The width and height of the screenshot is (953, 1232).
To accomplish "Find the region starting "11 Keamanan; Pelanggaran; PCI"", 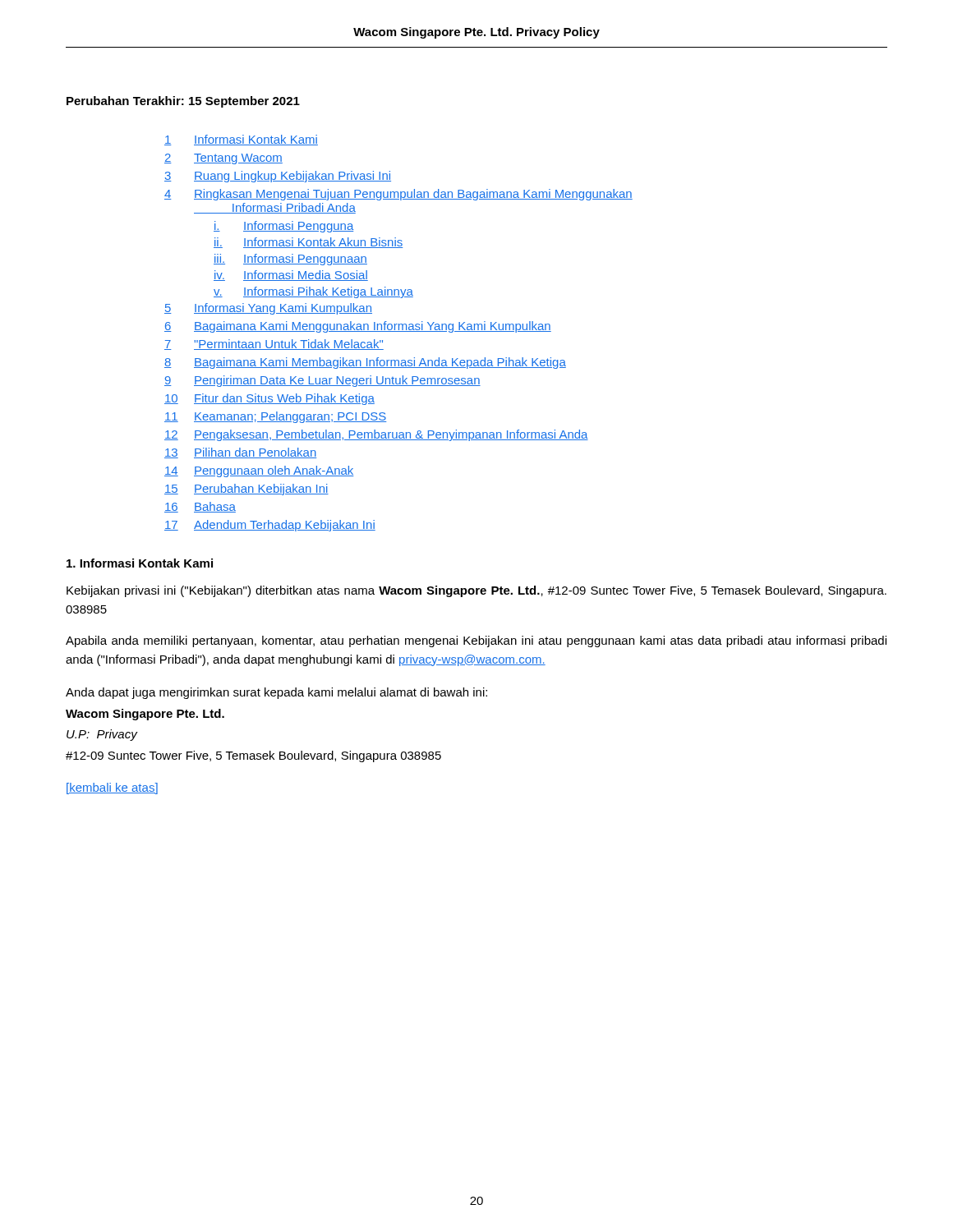I will tap(275, 416).
